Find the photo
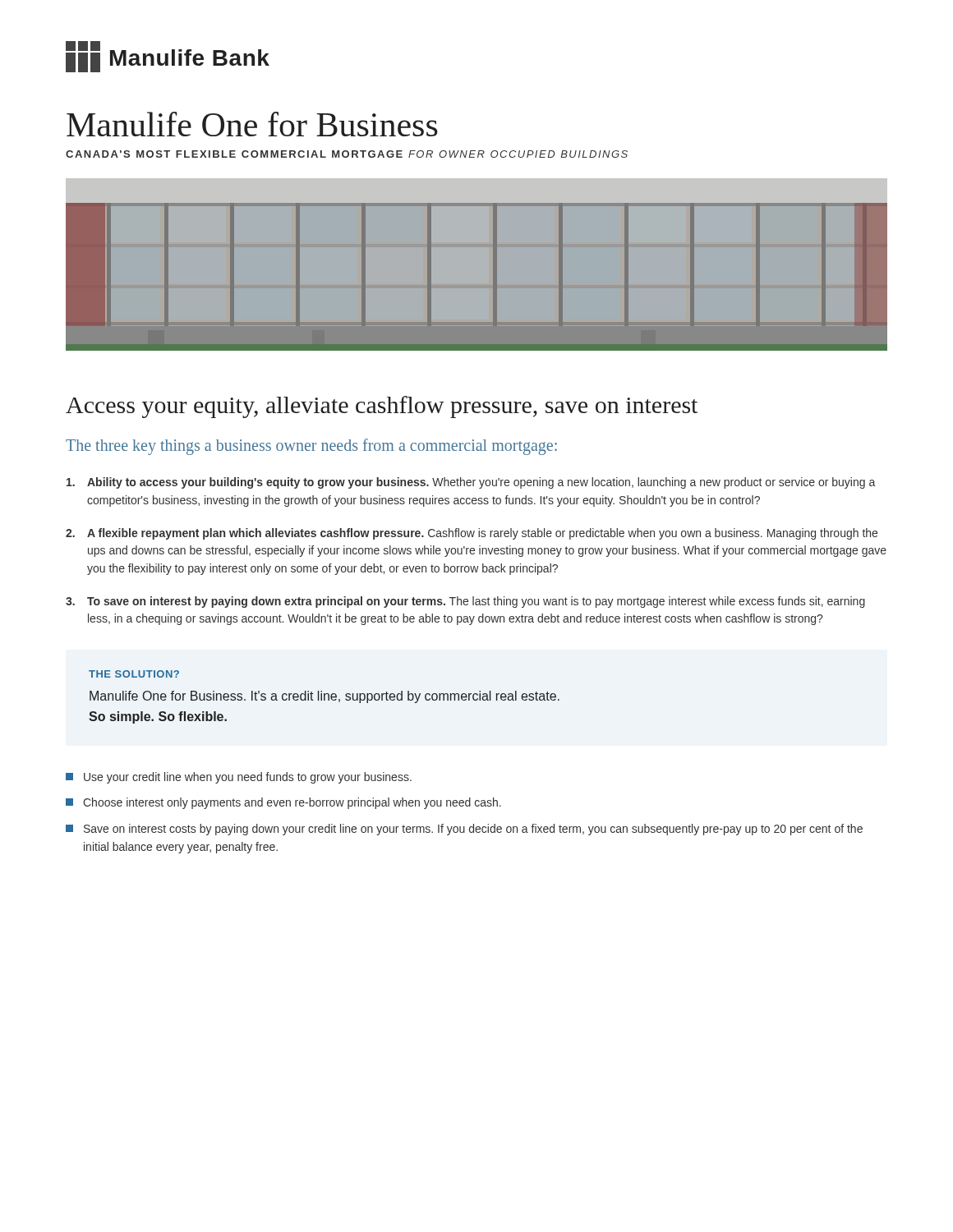953x1232 pixels. pyautogui.click(x=476, y=265)
